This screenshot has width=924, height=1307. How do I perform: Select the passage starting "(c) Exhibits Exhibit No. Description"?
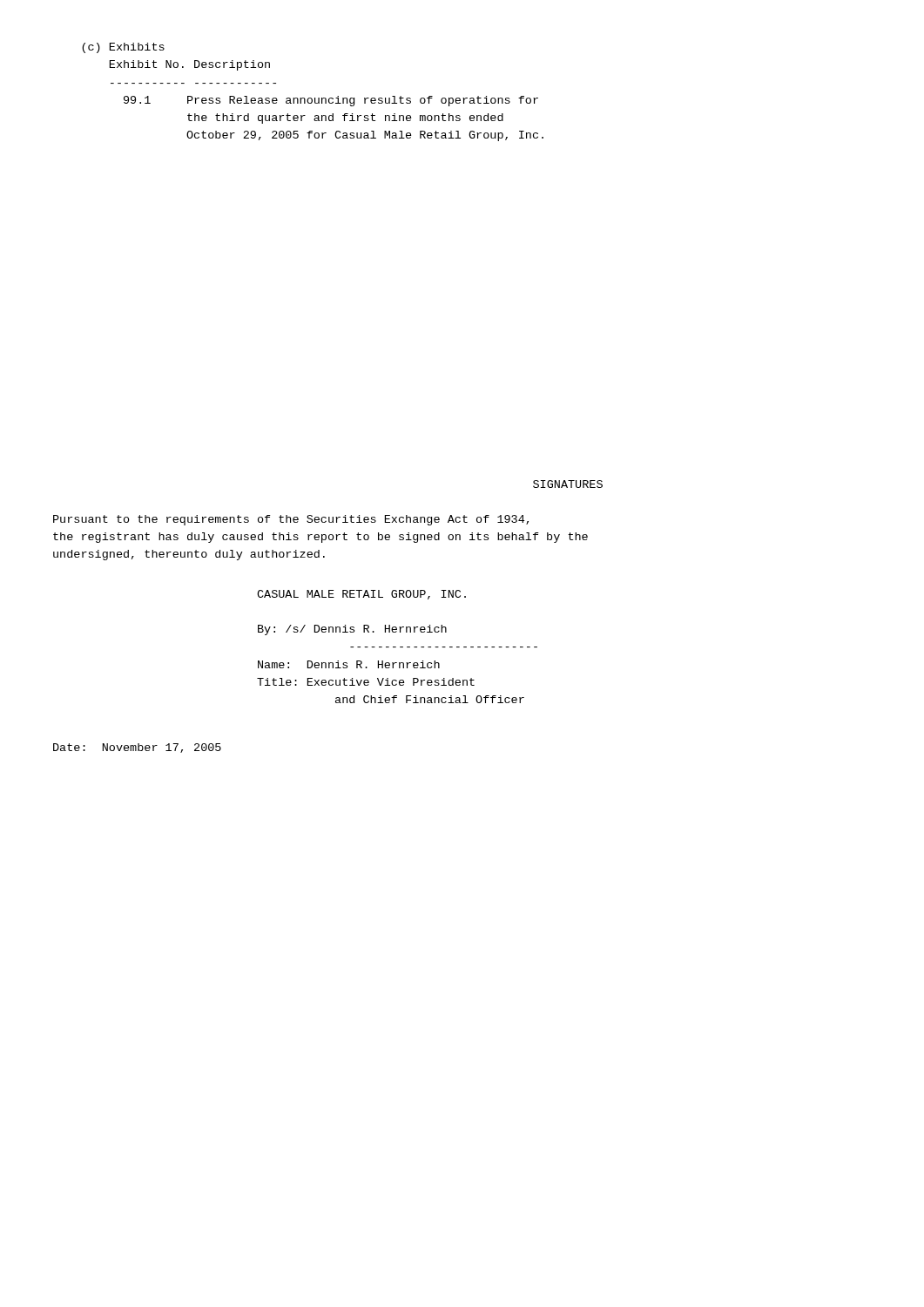pyautogui.click(x=462, y=92)
